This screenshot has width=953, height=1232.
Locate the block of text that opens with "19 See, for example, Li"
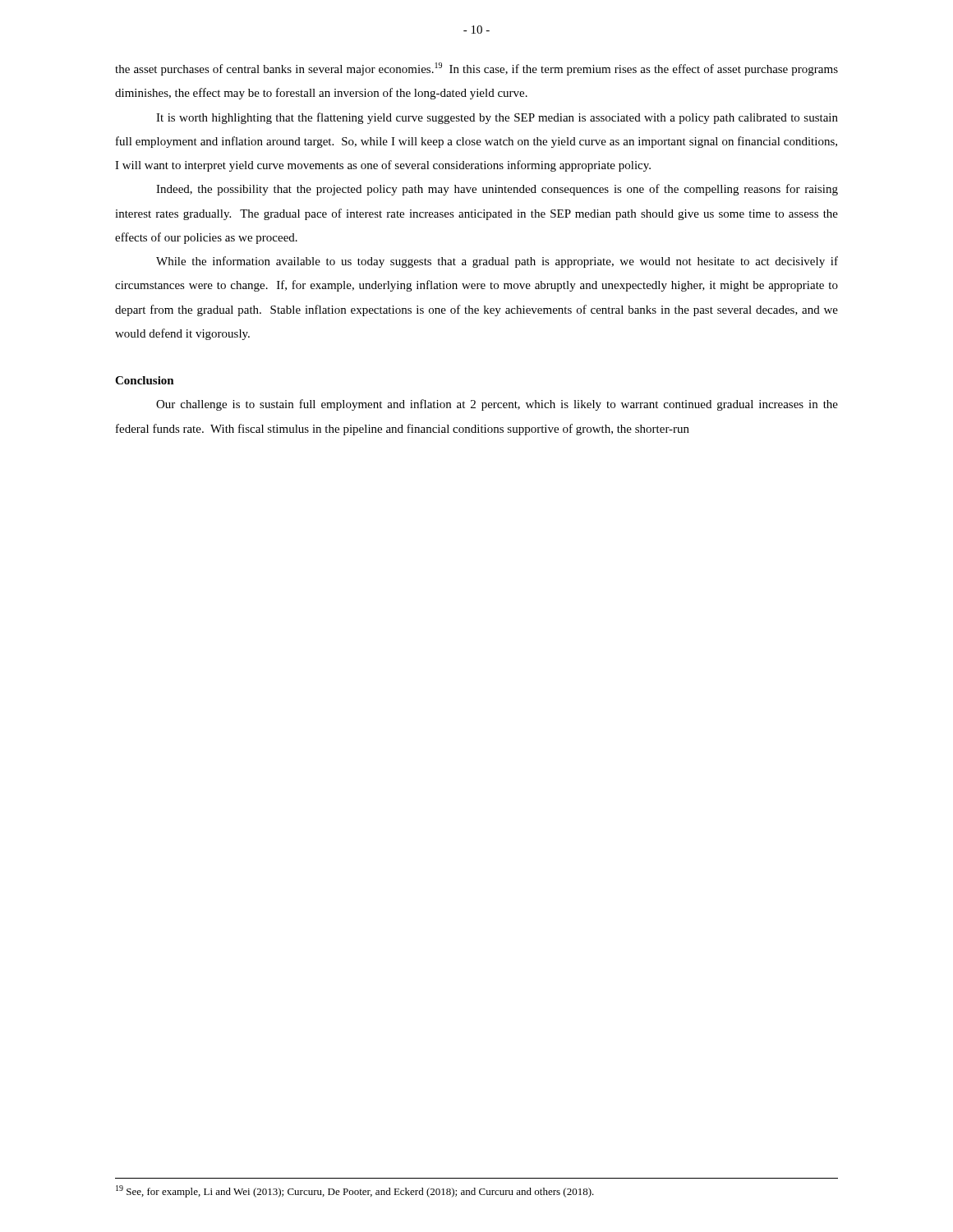tap(476, 1191)
